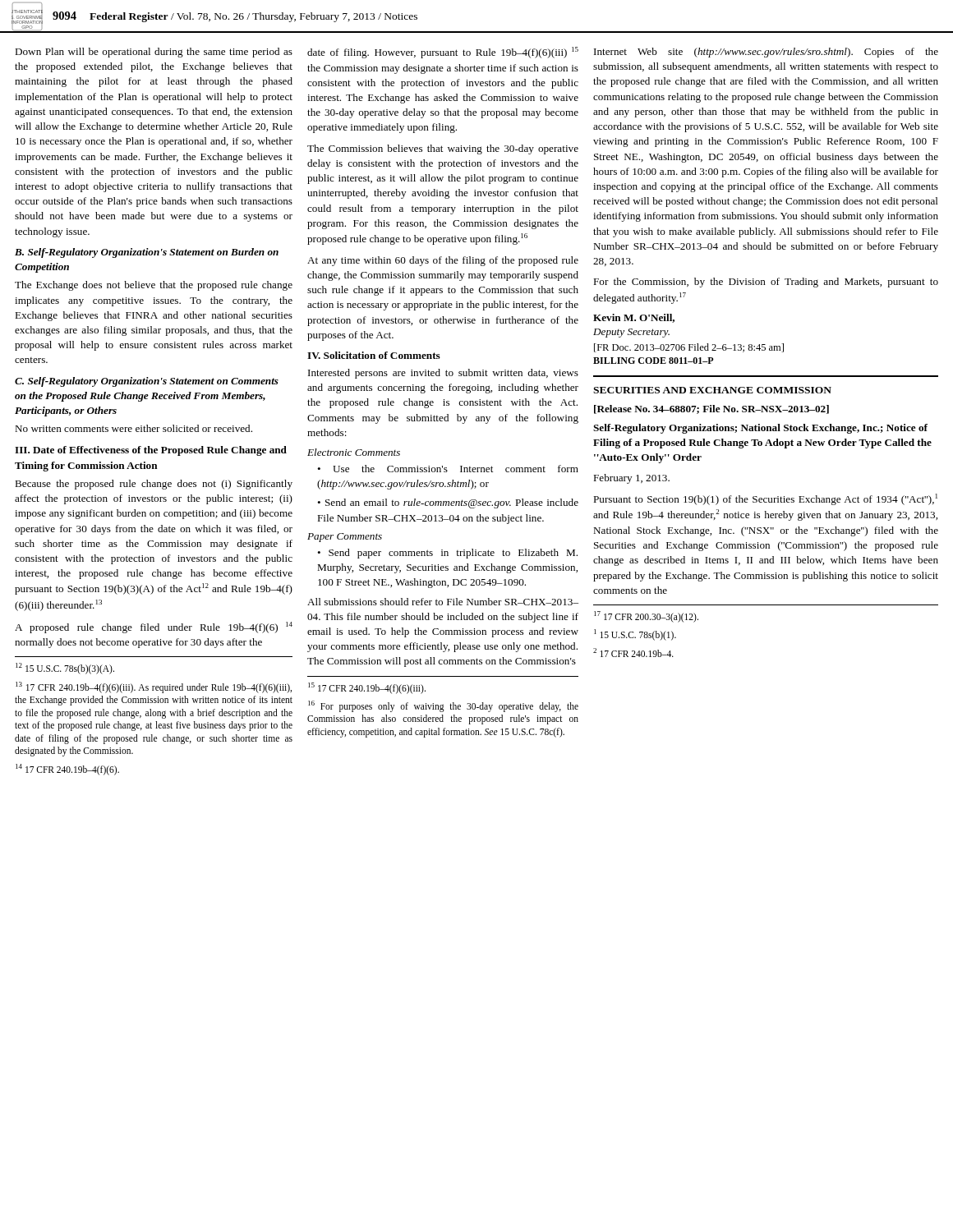Image resolution: width=953 pixels, height=1232 pixels.
Task: Click on the text block that reads "date of filing. However,"
Action: click(x=443, y=193)
